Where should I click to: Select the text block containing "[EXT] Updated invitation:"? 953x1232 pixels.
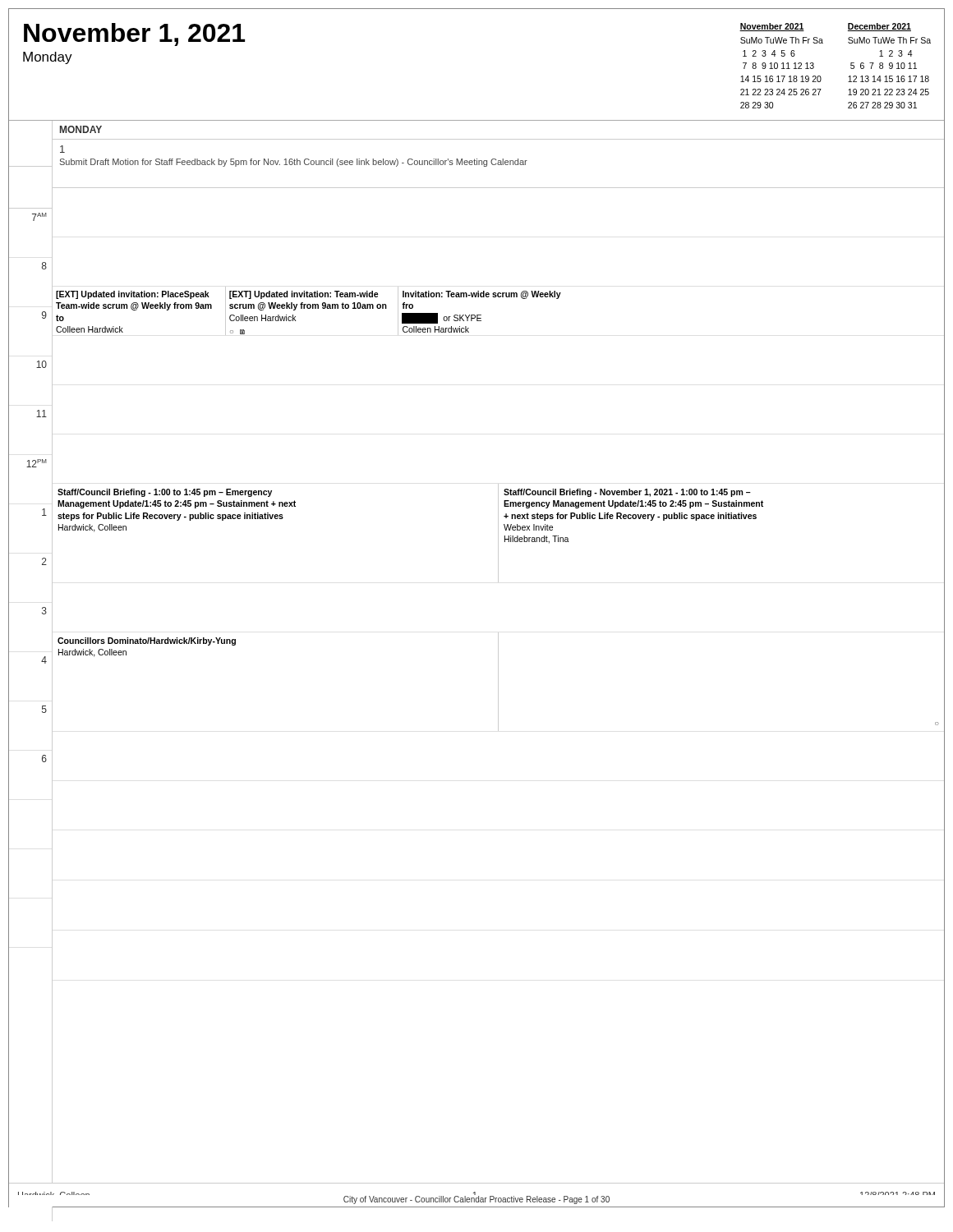[x=312, y=311]
